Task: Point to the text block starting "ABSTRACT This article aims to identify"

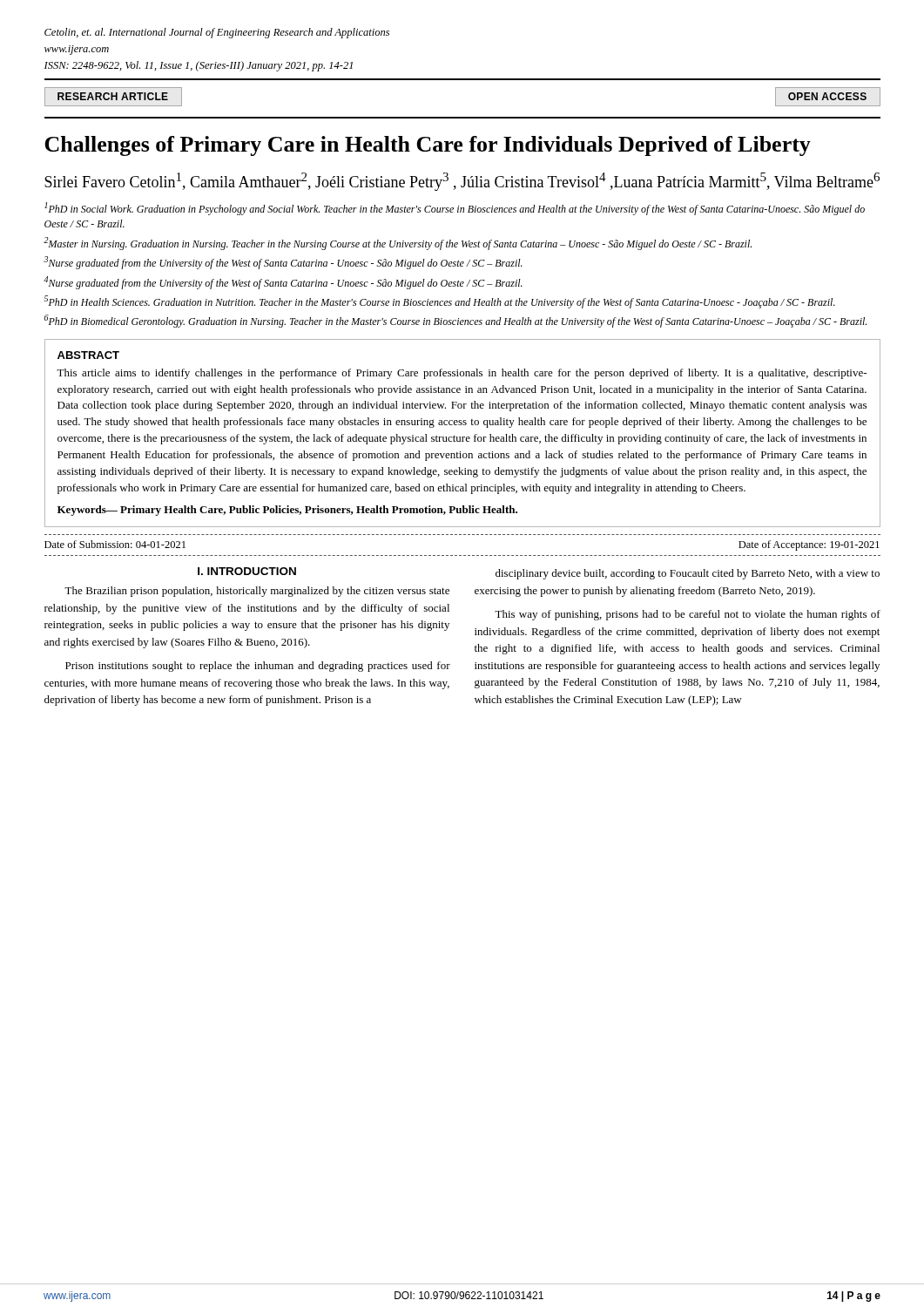Action: (462, 433)
